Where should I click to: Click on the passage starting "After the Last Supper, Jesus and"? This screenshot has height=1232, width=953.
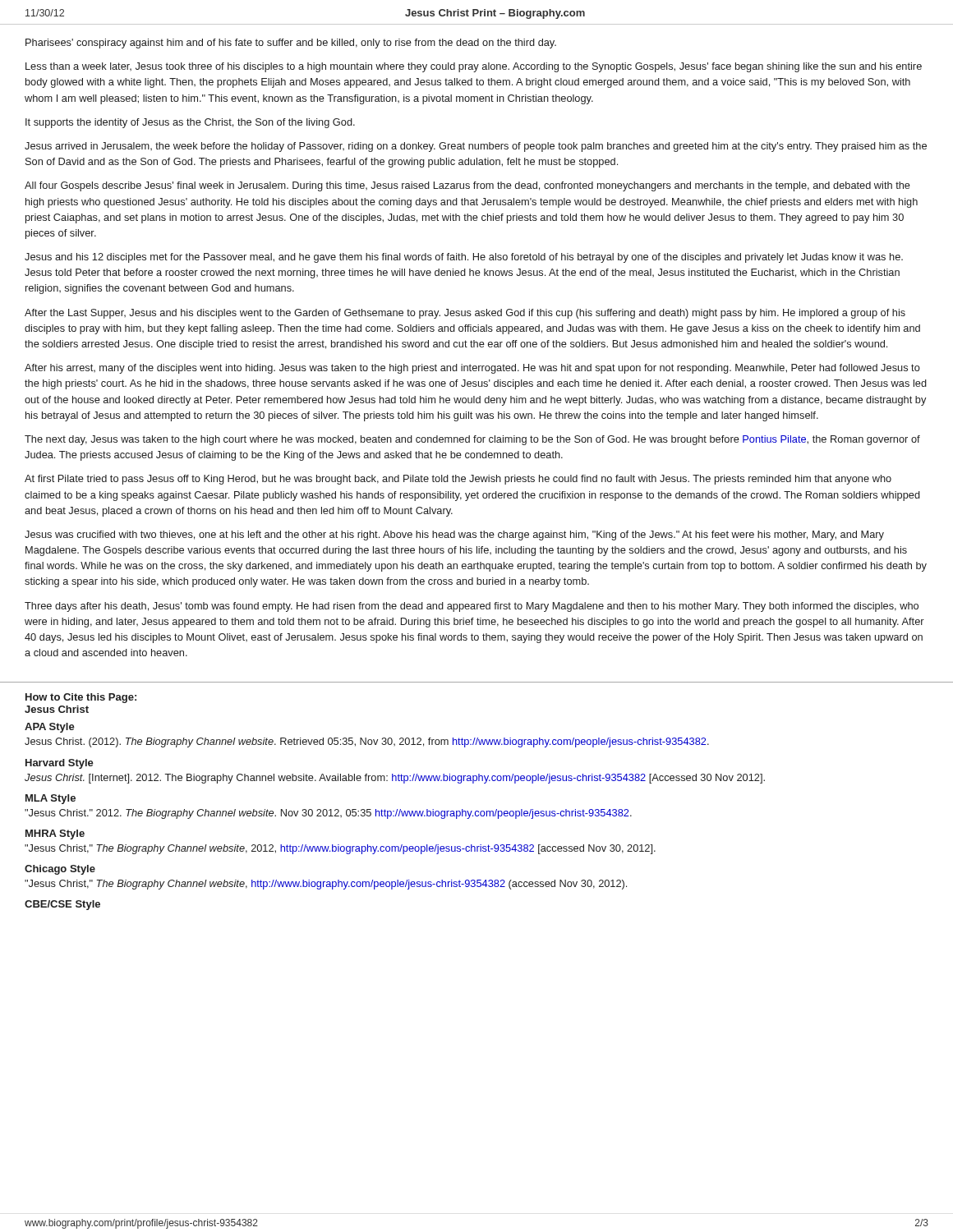coord(476,328)
